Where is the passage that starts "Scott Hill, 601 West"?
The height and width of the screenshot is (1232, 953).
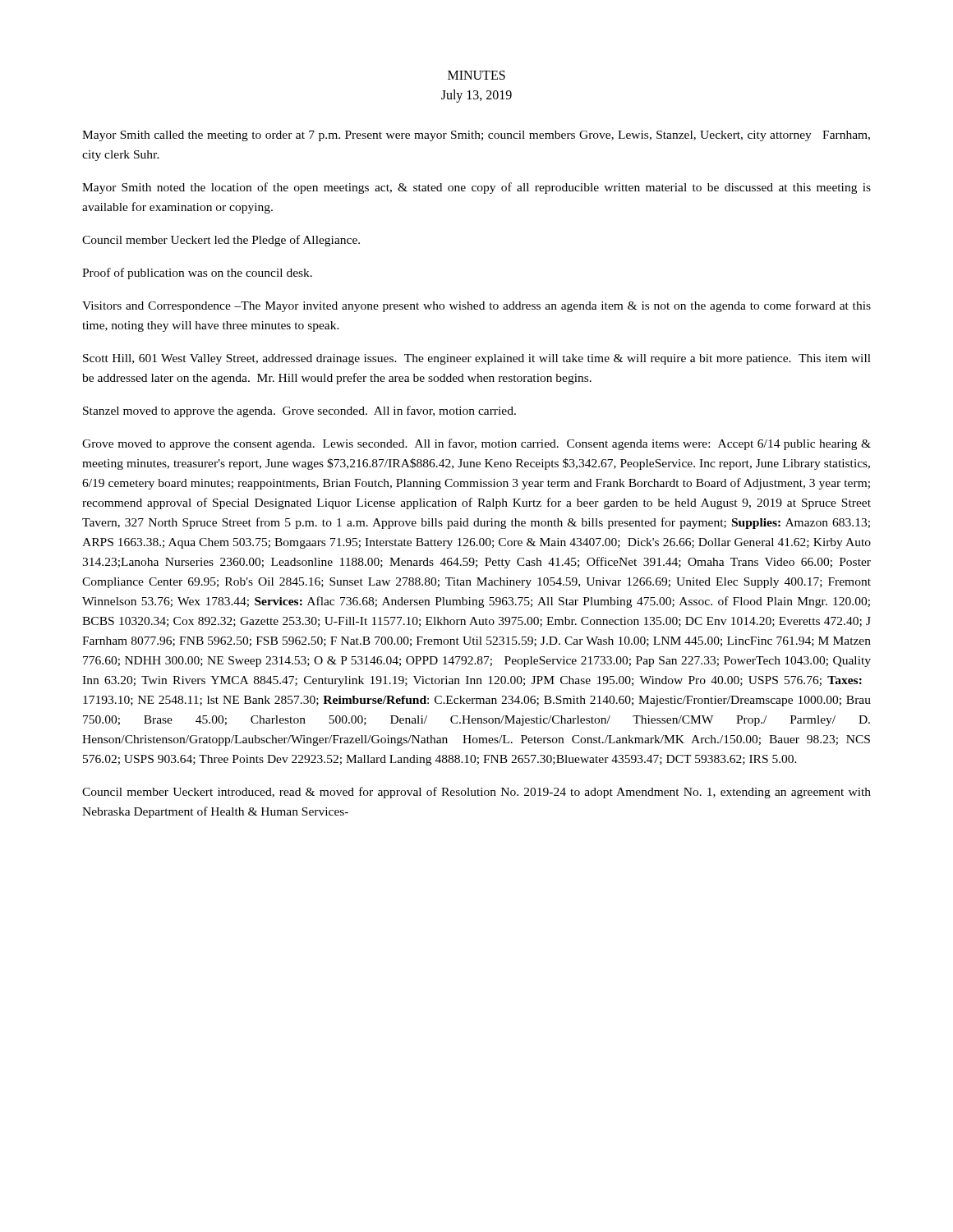tap(476, 368)
